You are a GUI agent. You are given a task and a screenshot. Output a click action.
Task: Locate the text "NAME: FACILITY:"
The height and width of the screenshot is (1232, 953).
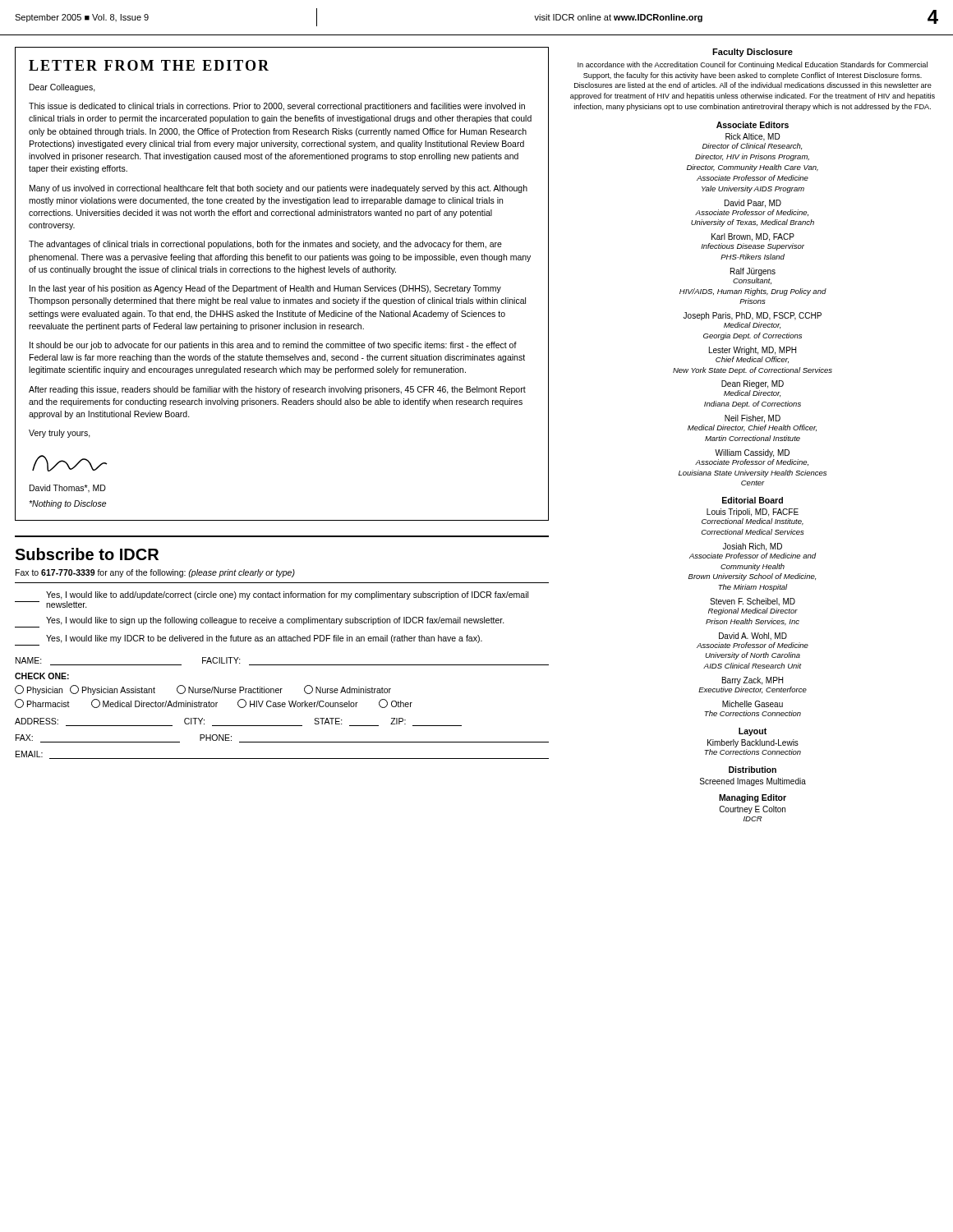282,659
